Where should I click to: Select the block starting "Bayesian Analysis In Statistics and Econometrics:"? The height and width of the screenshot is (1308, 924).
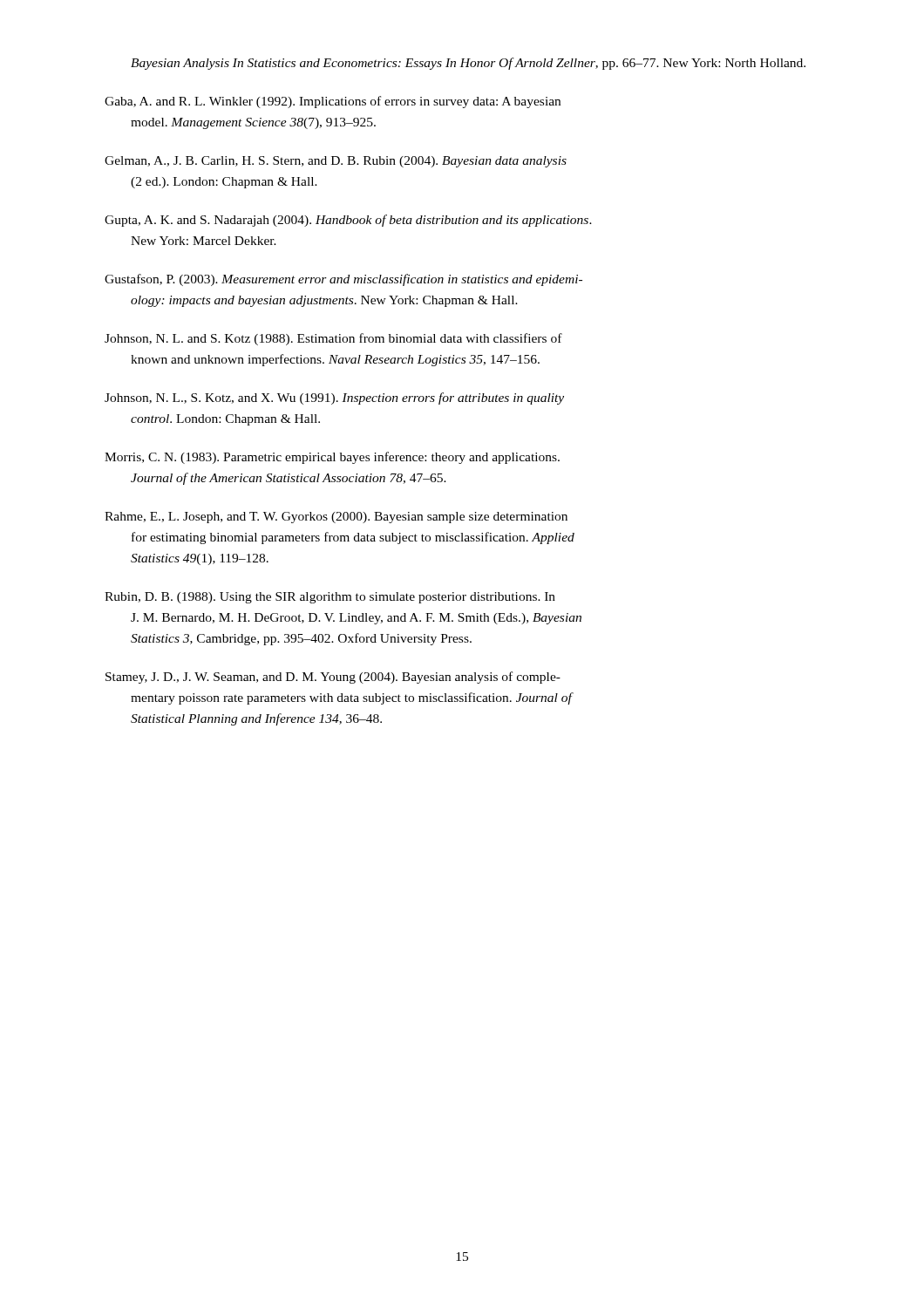(x=456, y=62)
